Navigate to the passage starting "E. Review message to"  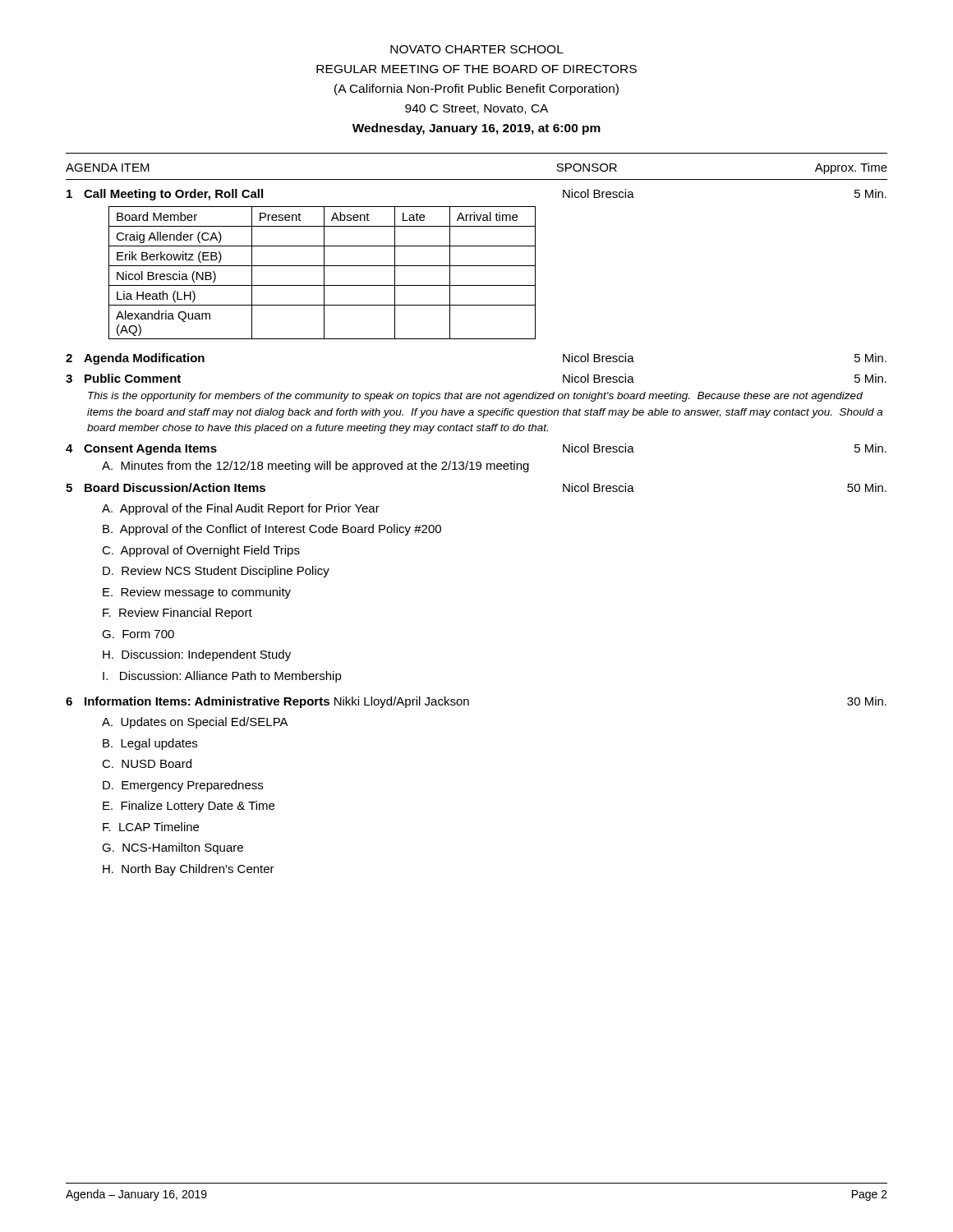pos(196,592)
